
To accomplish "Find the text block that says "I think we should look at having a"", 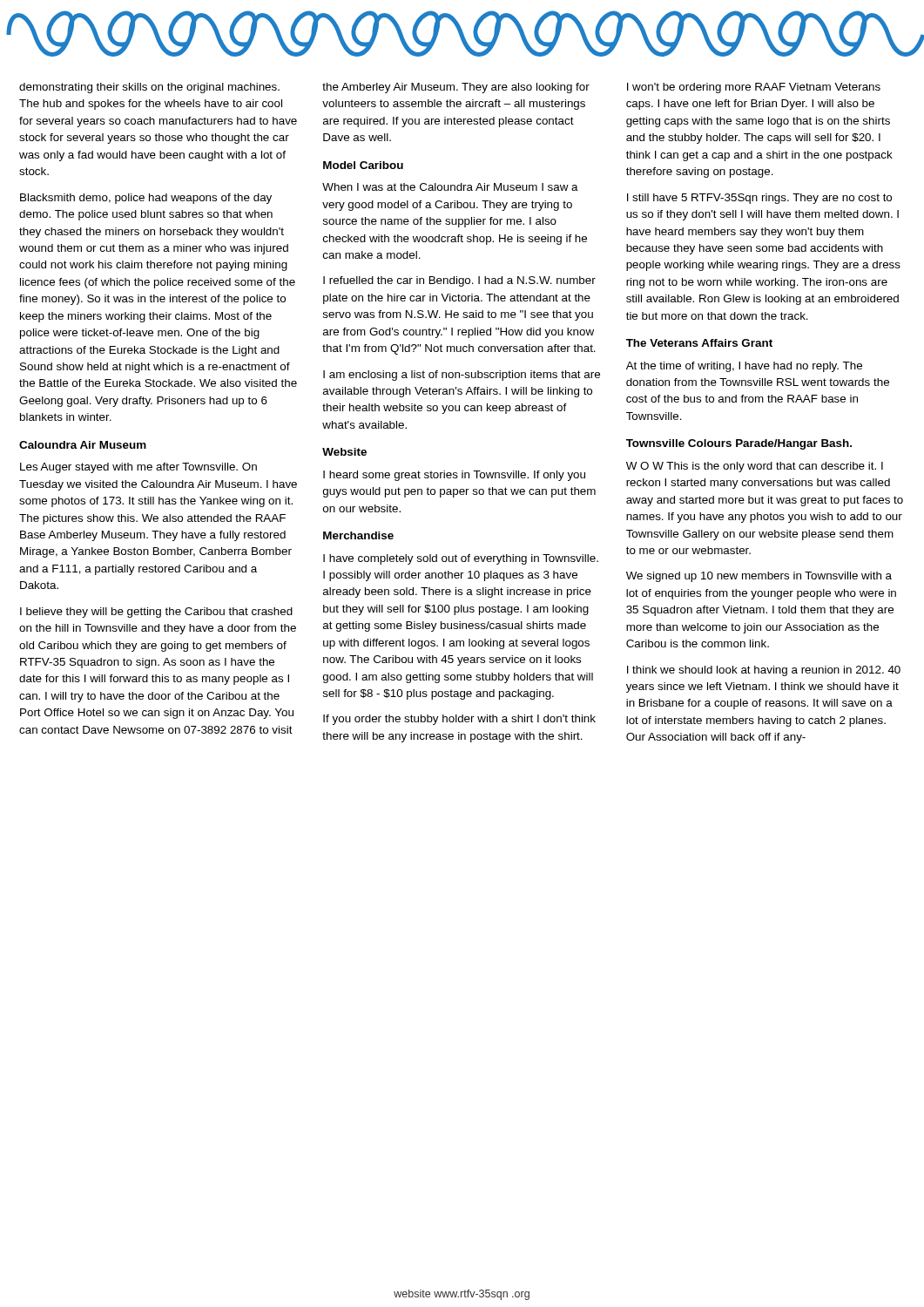I will [765, 703].
